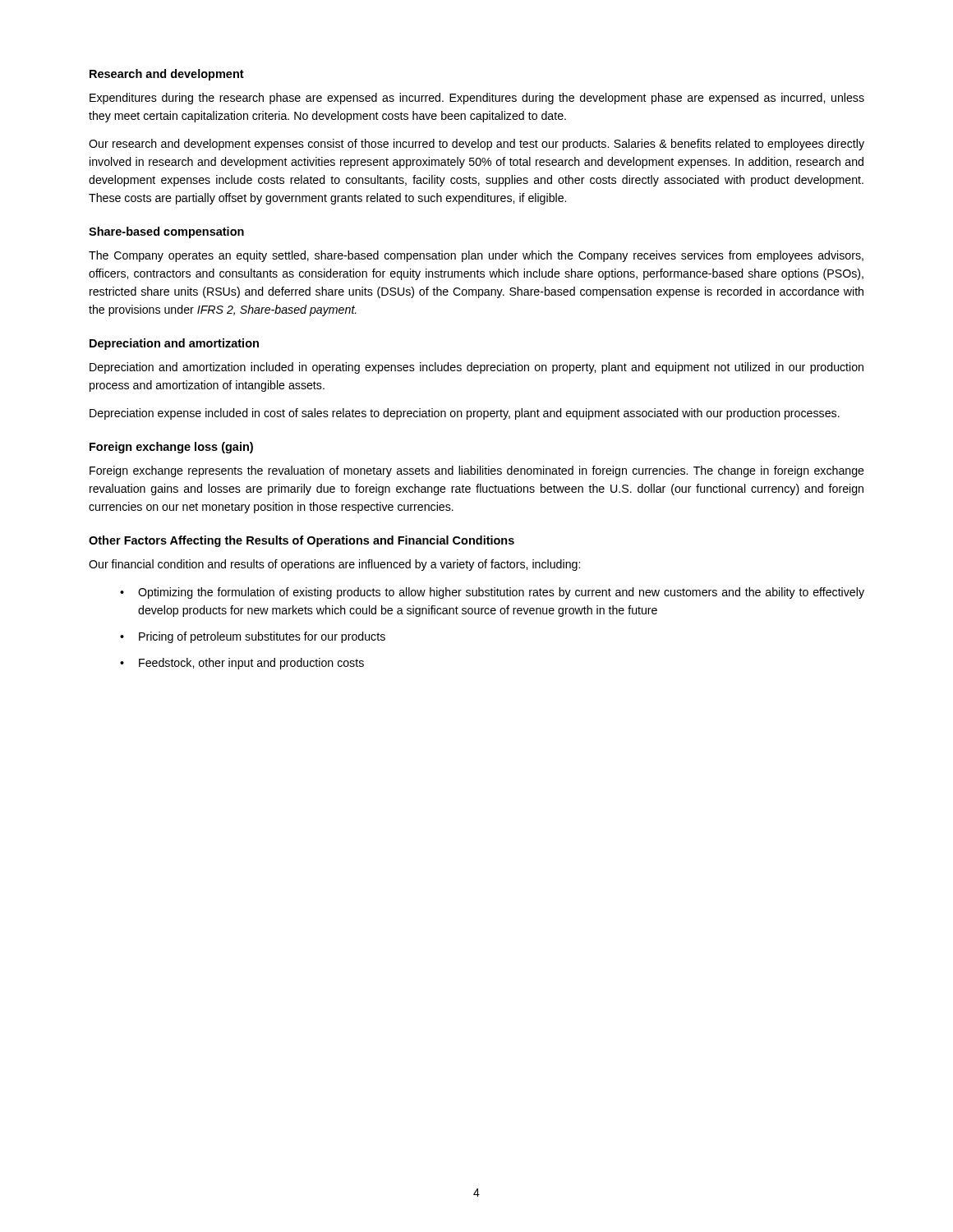Screen dimensions: 1232x953
Task: Point to the block beginning "Optimizing the formulation of existing"
Action: tap(501, 601)
